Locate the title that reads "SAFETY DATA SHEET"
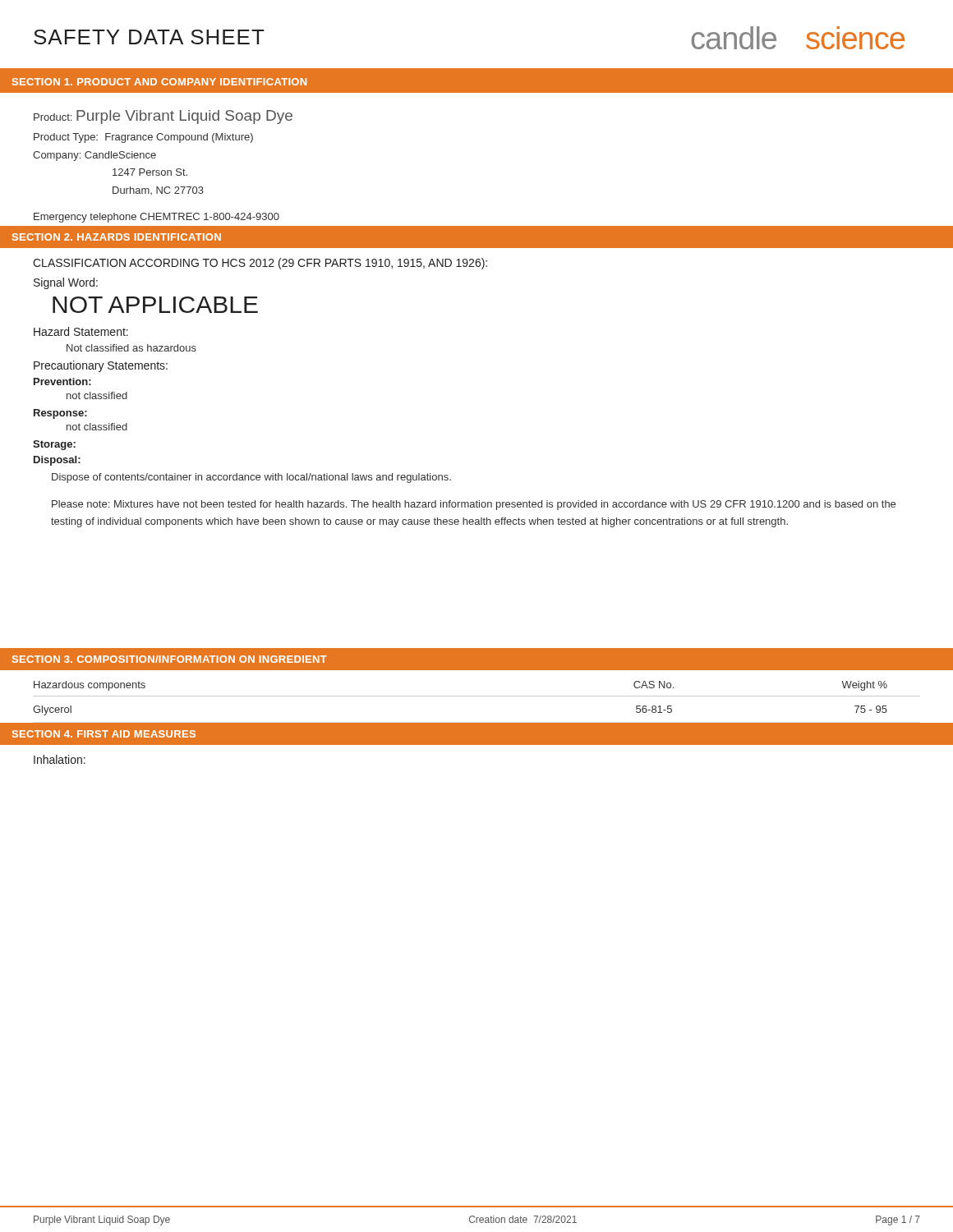 click(149, 37)
